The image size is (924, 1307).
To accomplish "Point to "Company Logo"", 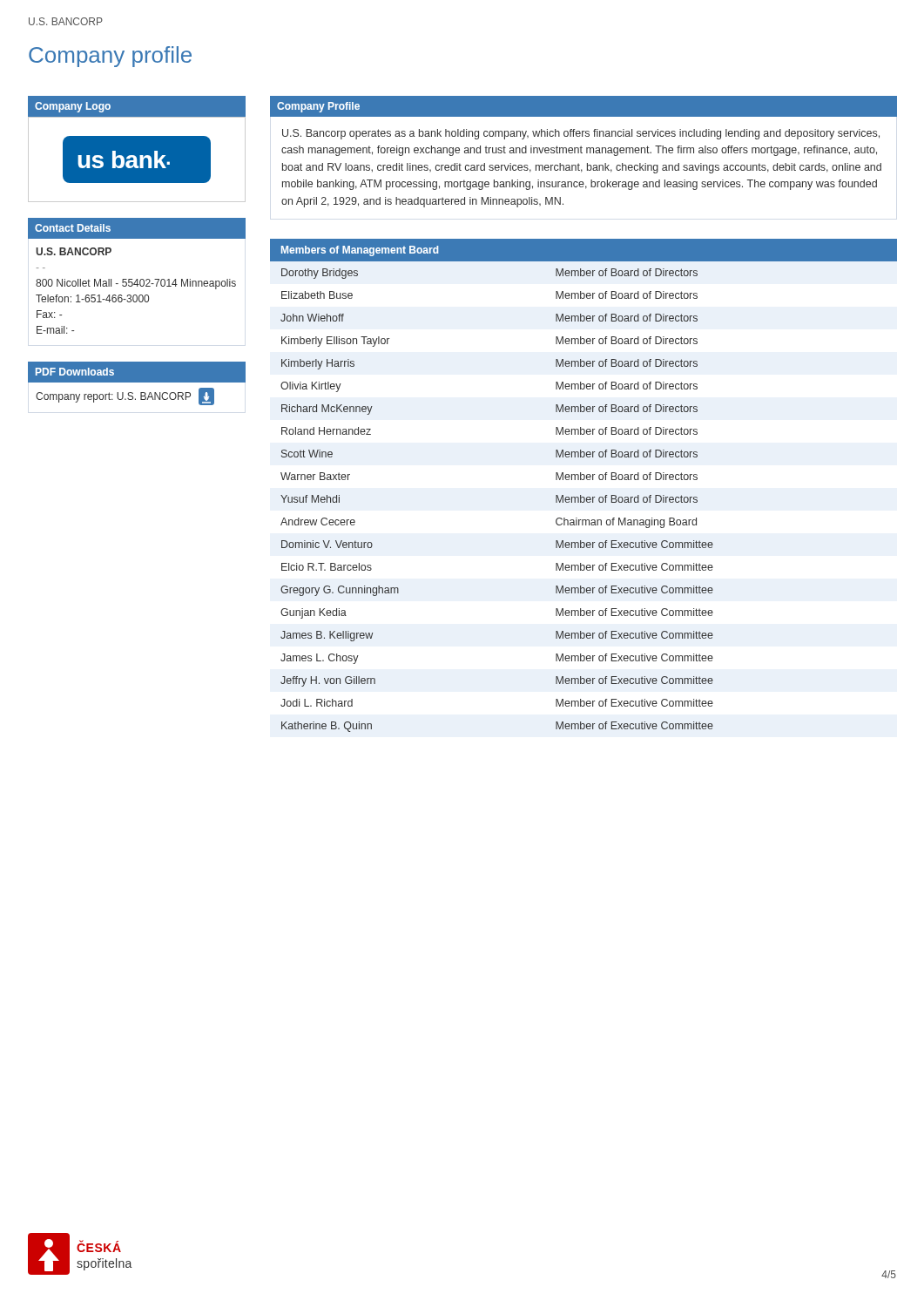I will click(x=73, y=106).
